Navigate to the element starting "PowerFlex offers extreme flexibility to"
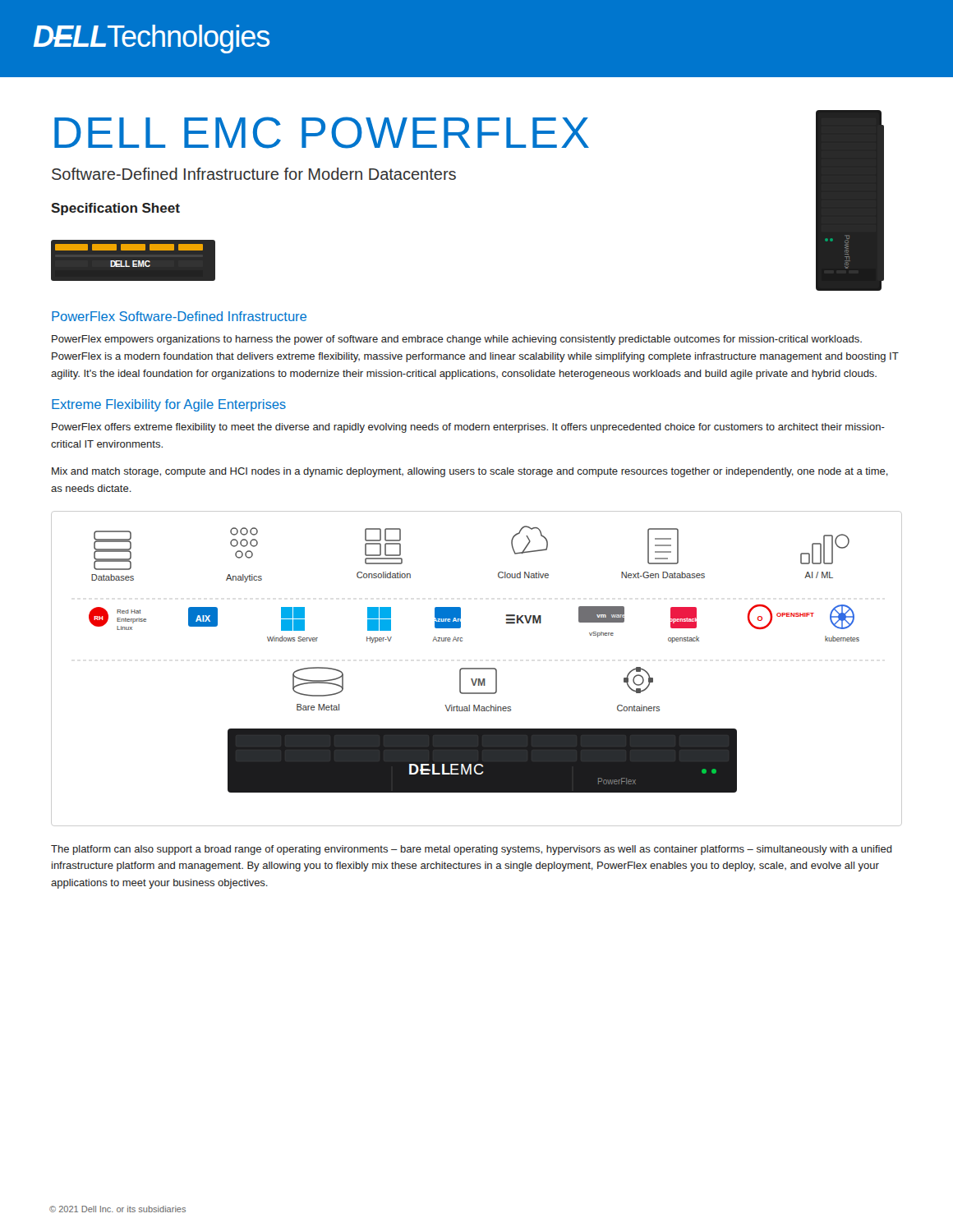 pyautogui.click(x=468, y=436)
